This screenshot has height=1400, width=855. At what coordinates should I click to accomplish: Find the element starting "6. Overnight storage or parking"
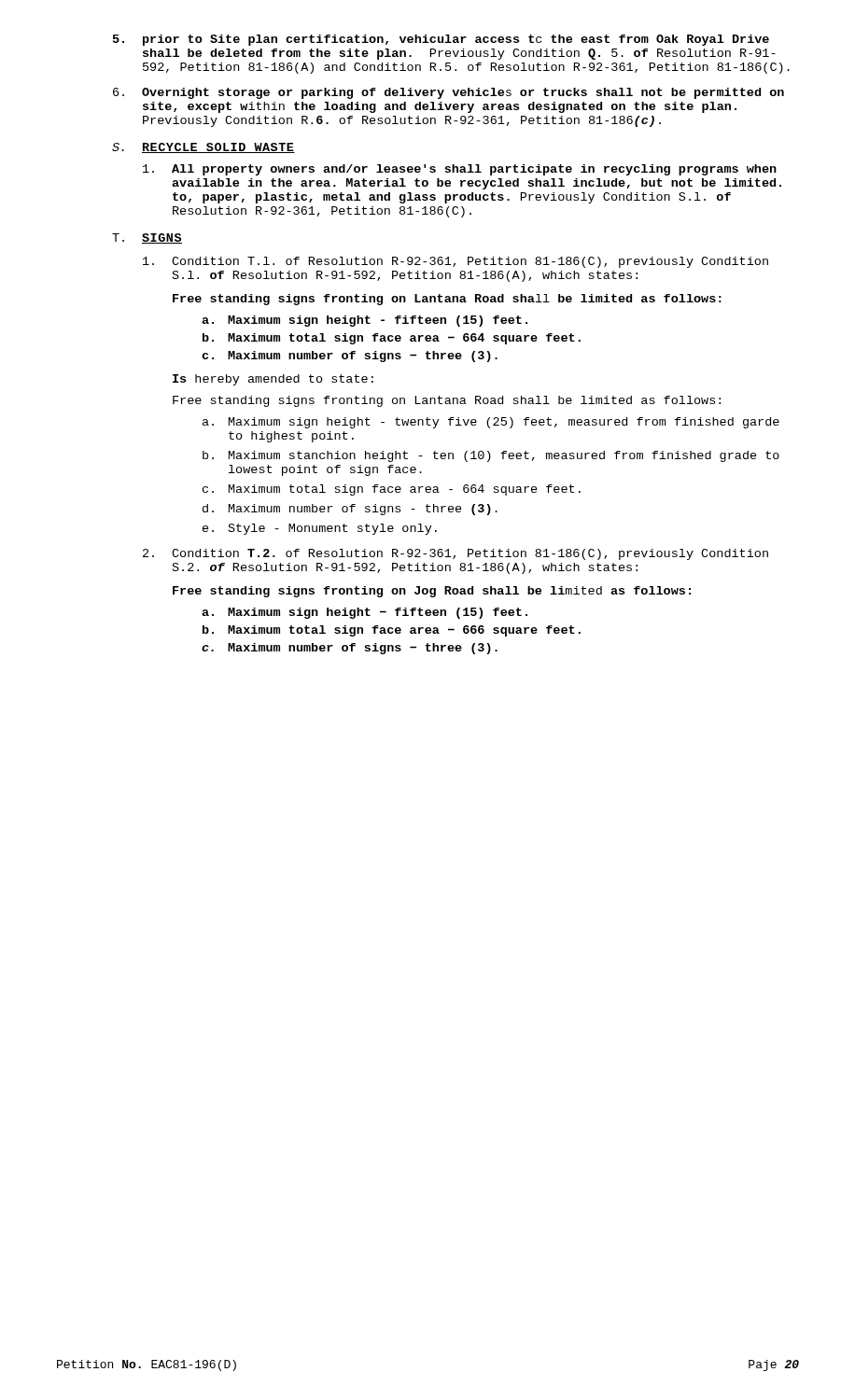pyautogui.click(x=456, y=107)
